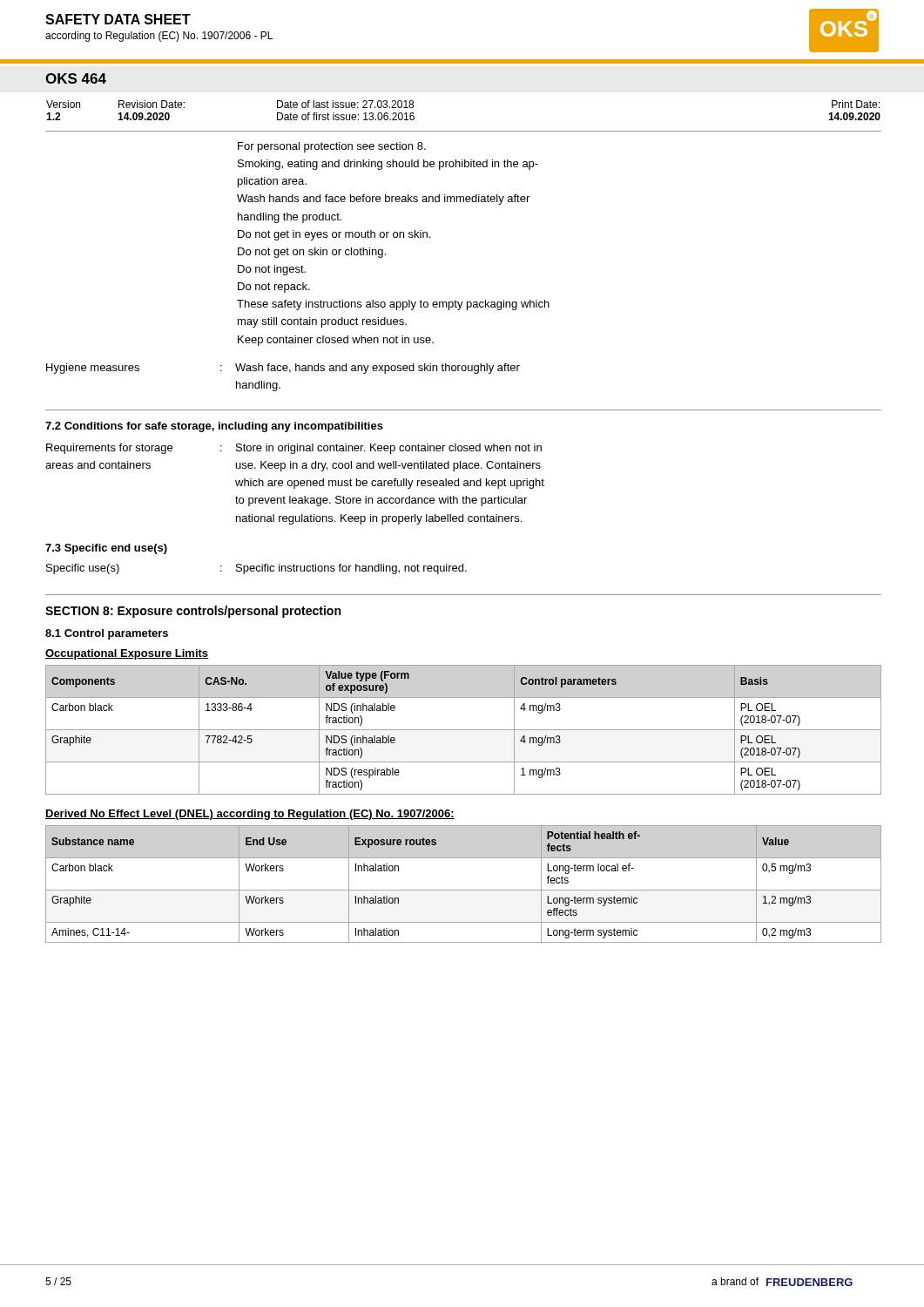Image resolution: width=924 pixels, height=1307 pixels.
Task: Find the section header containing "Derived No Effect Level (DNEL) according to Regulation"
Action: [x=250, y=813]
